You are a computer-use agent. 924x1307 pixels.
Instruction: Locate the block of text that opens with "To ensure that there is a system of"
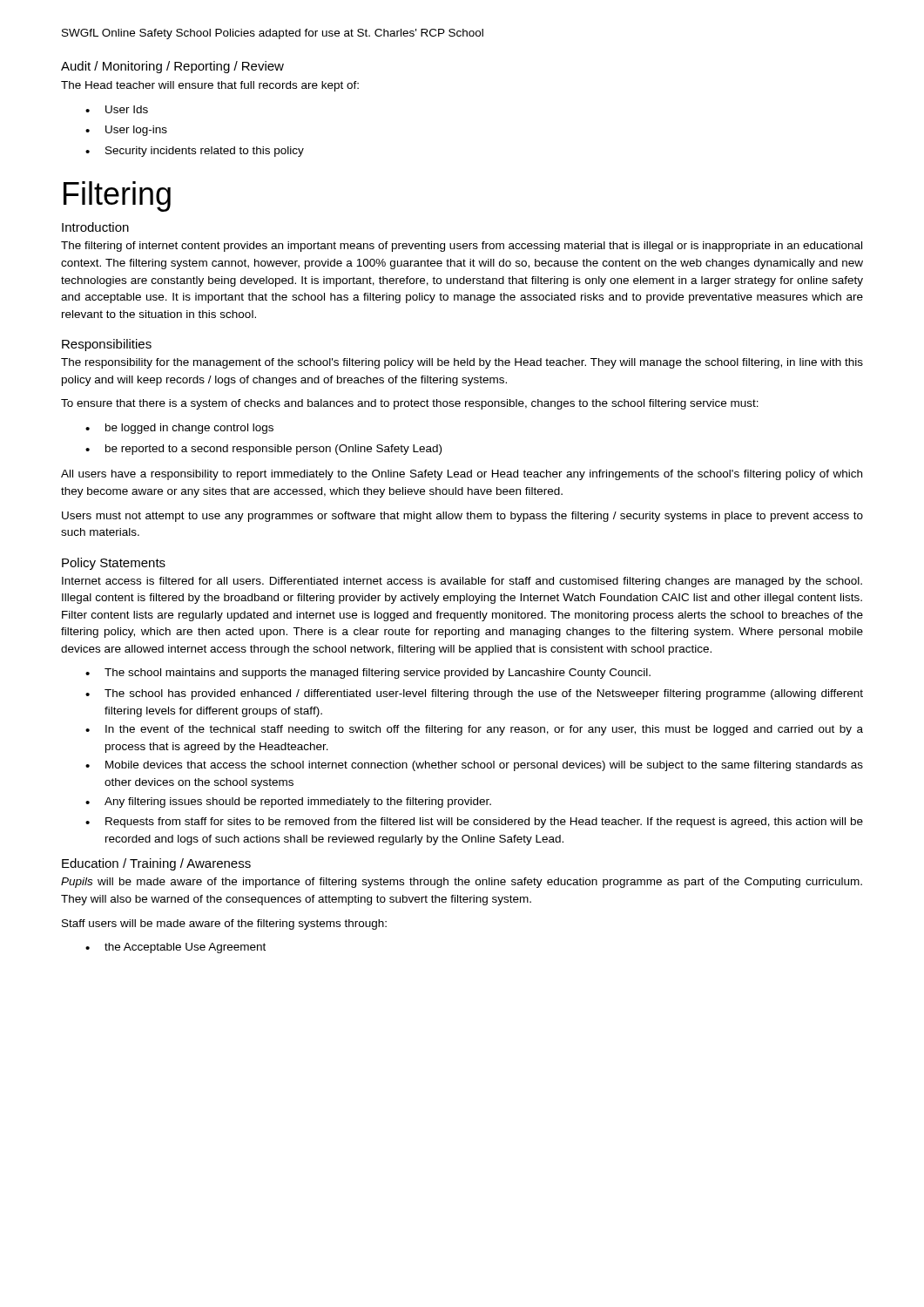pos(410,403)
